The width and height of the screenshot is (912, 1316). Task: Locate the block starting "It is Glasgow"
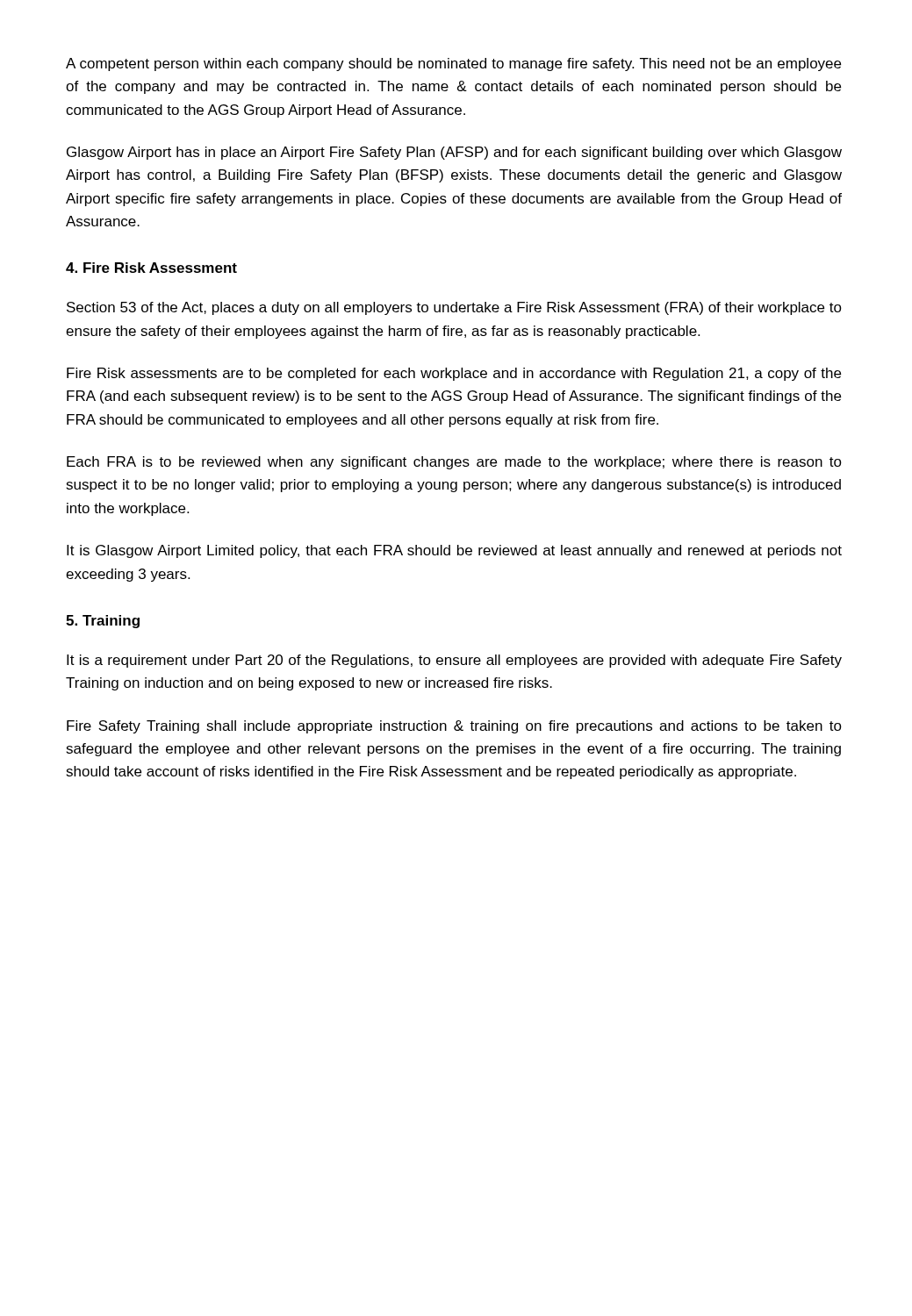click(454, 562)
